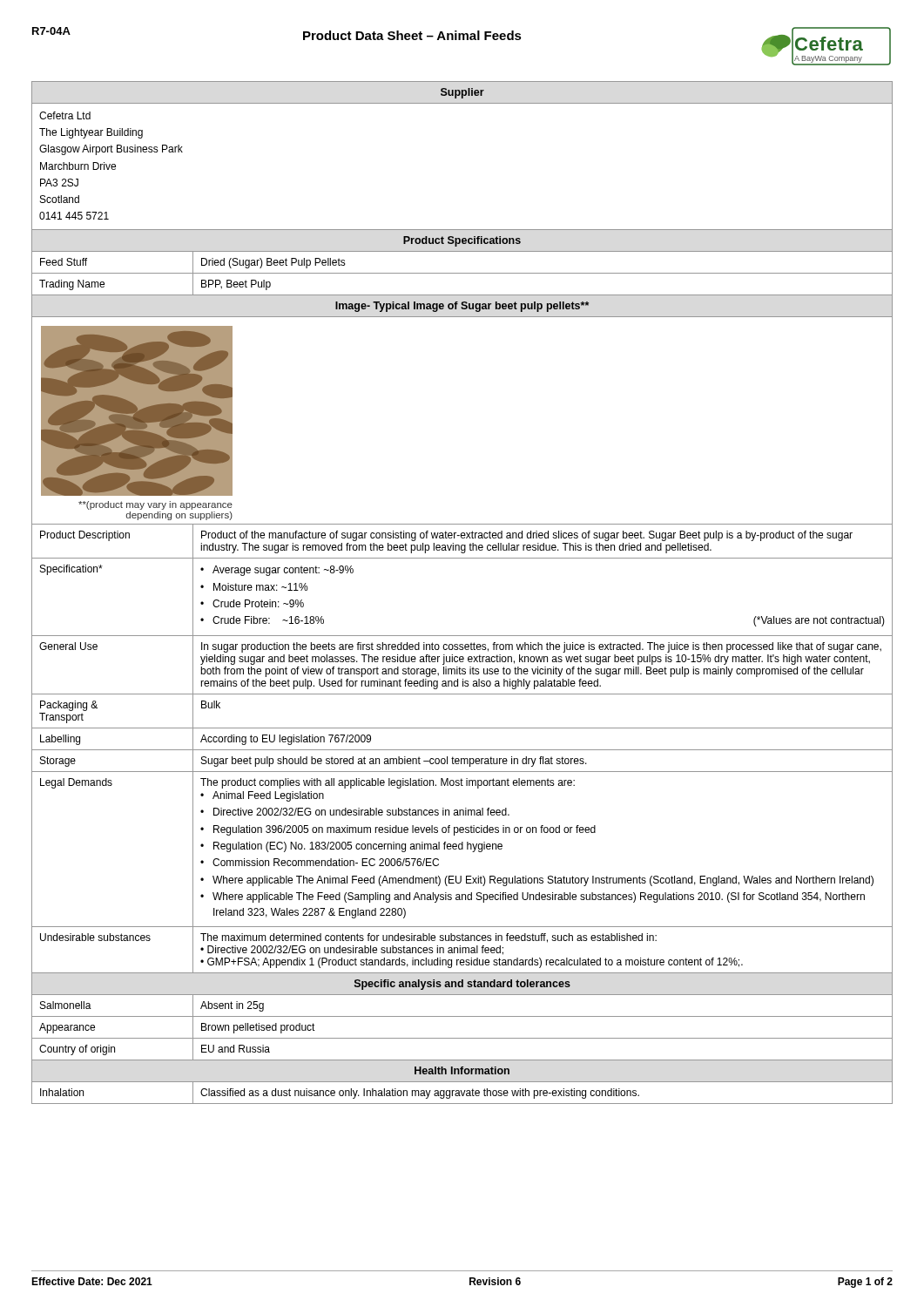Select the table that reads "Product Description Product"
924x1307 pixels.
click(x=462, y=541)
